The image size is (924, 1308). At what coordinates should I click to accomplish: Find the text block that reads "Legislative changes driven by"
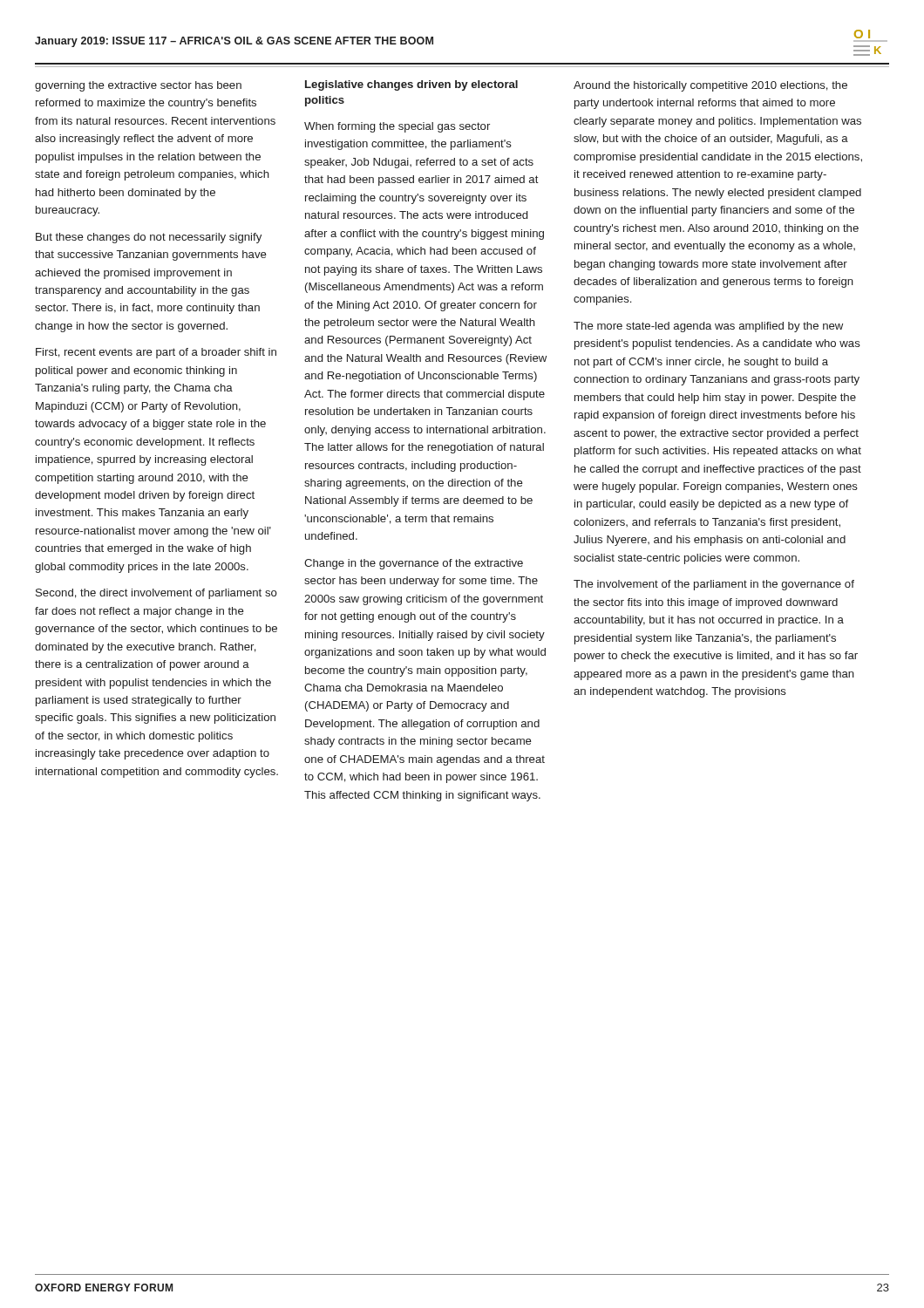[x=427, y=440]
